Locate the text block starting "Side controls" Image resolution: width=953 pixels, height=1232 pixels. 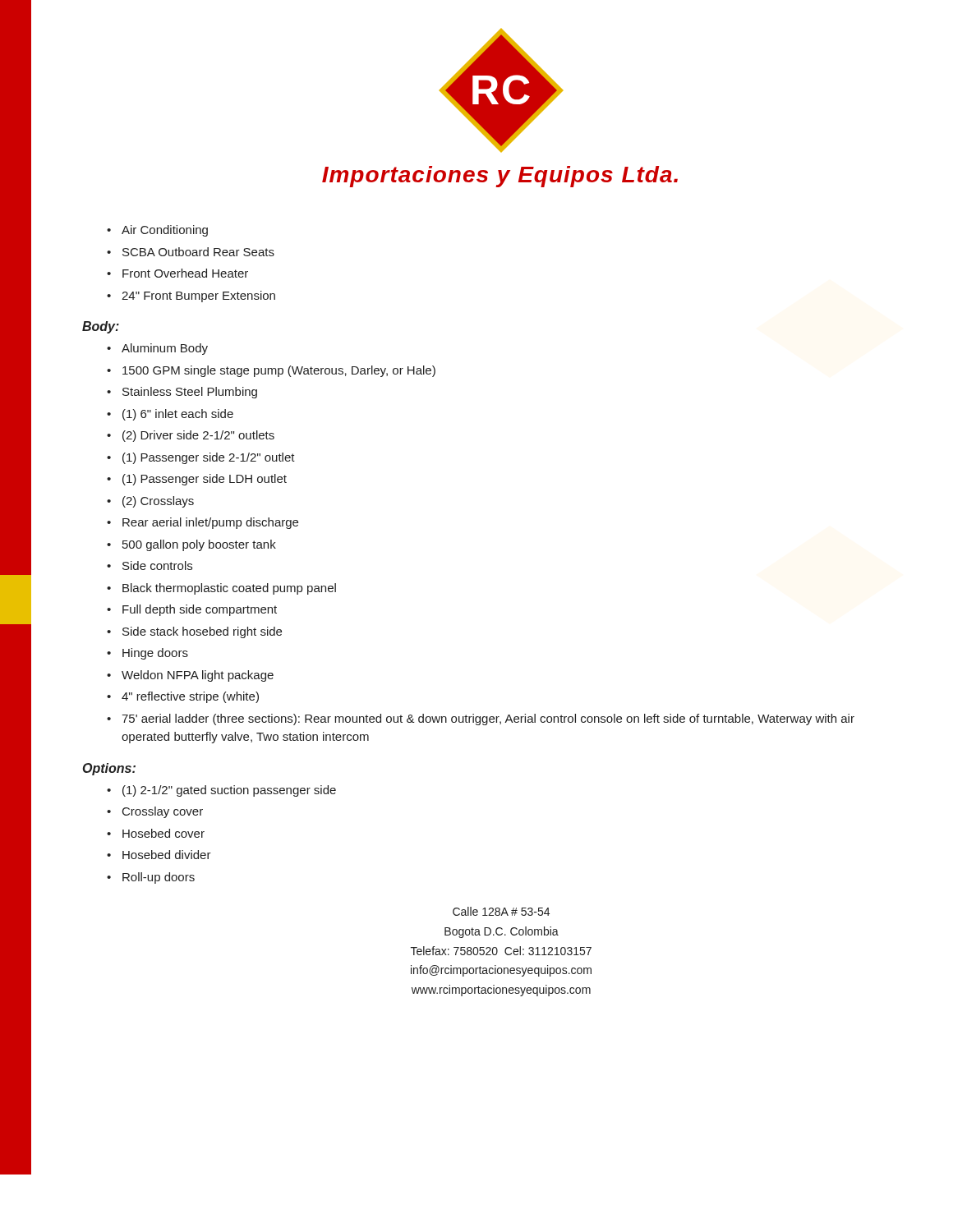point(157,565)
